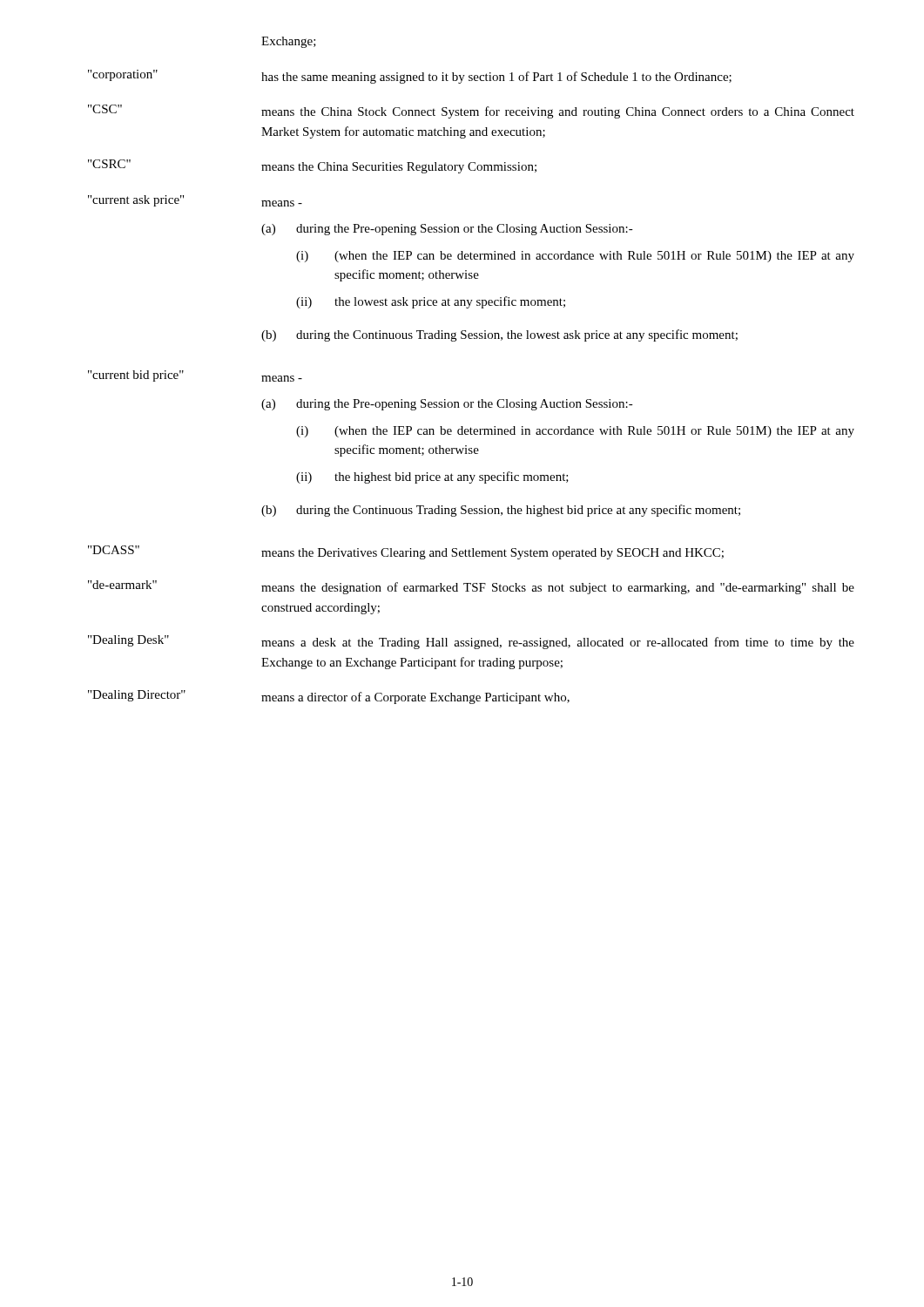Locate the element starting ""Dealing Director" means"

(x=471, y=697)
